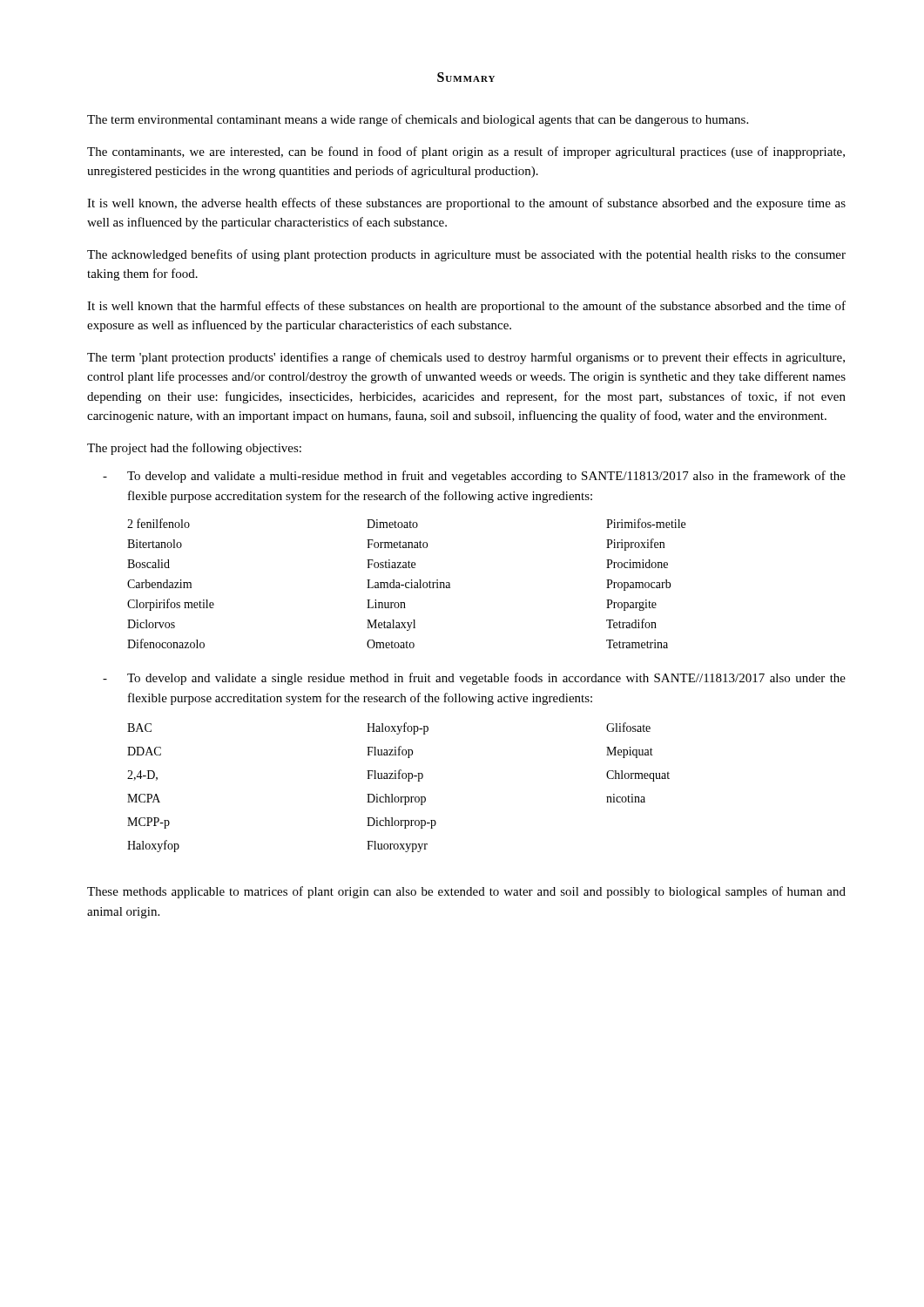Locate the text block starting "The term 'plant protection products'"
Screen dimensions: 1307x924
(466, 386)
